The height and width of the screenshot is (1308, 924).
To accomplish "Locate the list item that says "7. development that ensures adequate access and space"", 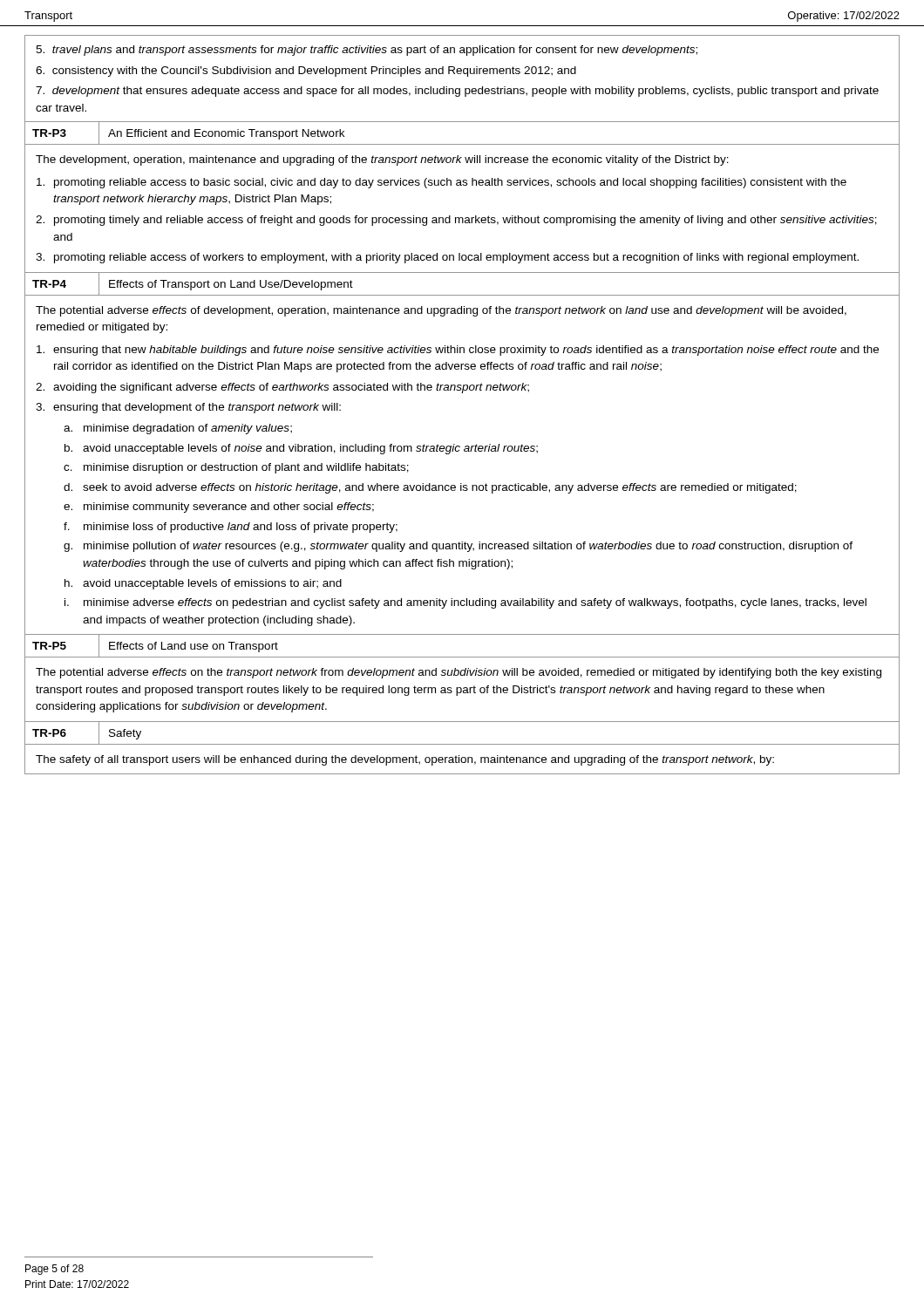I will (x=457, y=99).
